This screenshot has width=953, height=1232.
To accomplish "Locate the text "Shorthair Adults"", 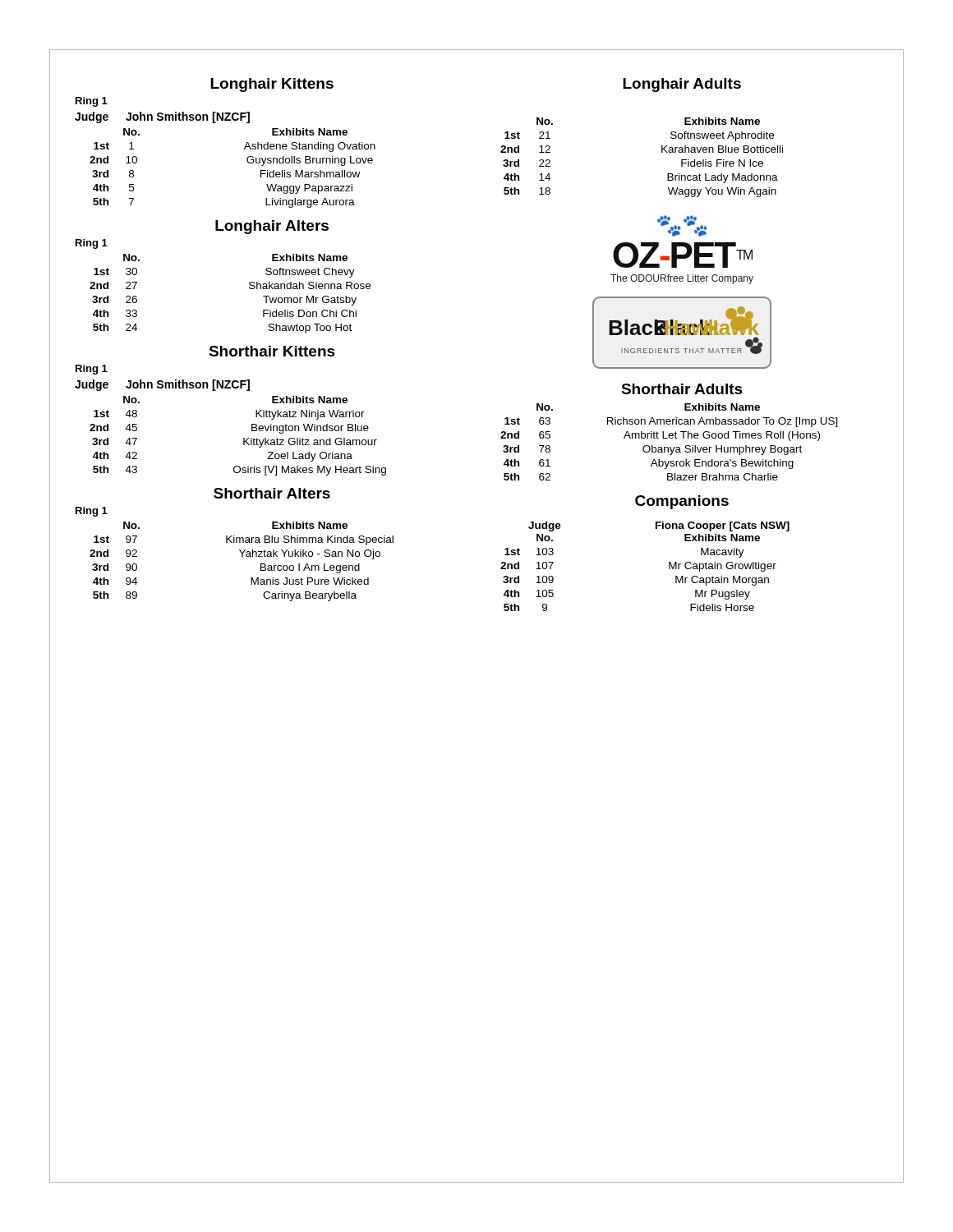I will (x=682, y=389).
